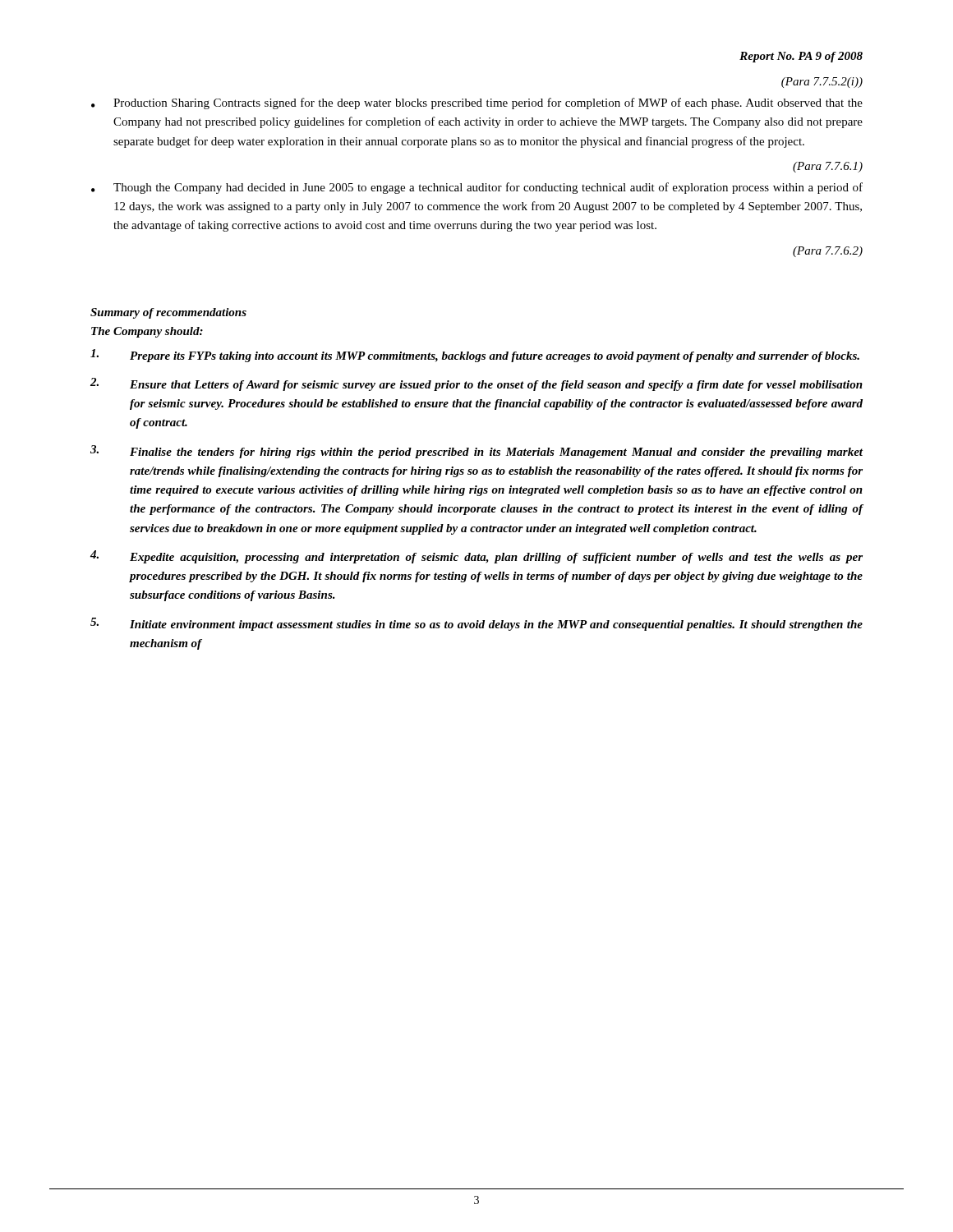Image resolution: width=953 pixels, height=1232 pixels.
Task: Click on the text block starting "5. Initiate environment impact assessment studies in"
Action: click(476, 634)
